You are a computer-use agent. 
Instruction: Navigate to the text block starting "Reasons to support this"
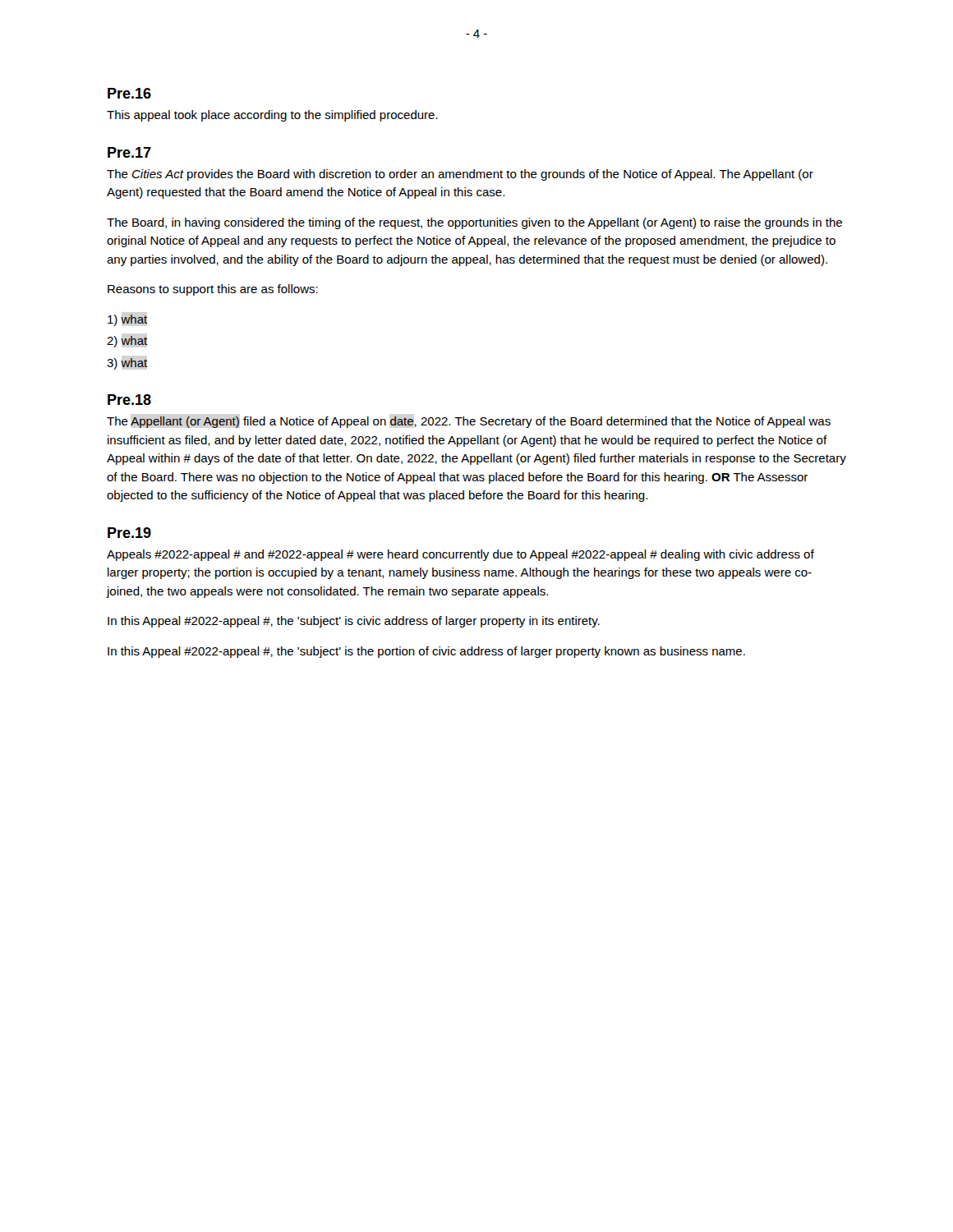pyautogui.click(x=213, y=289)
